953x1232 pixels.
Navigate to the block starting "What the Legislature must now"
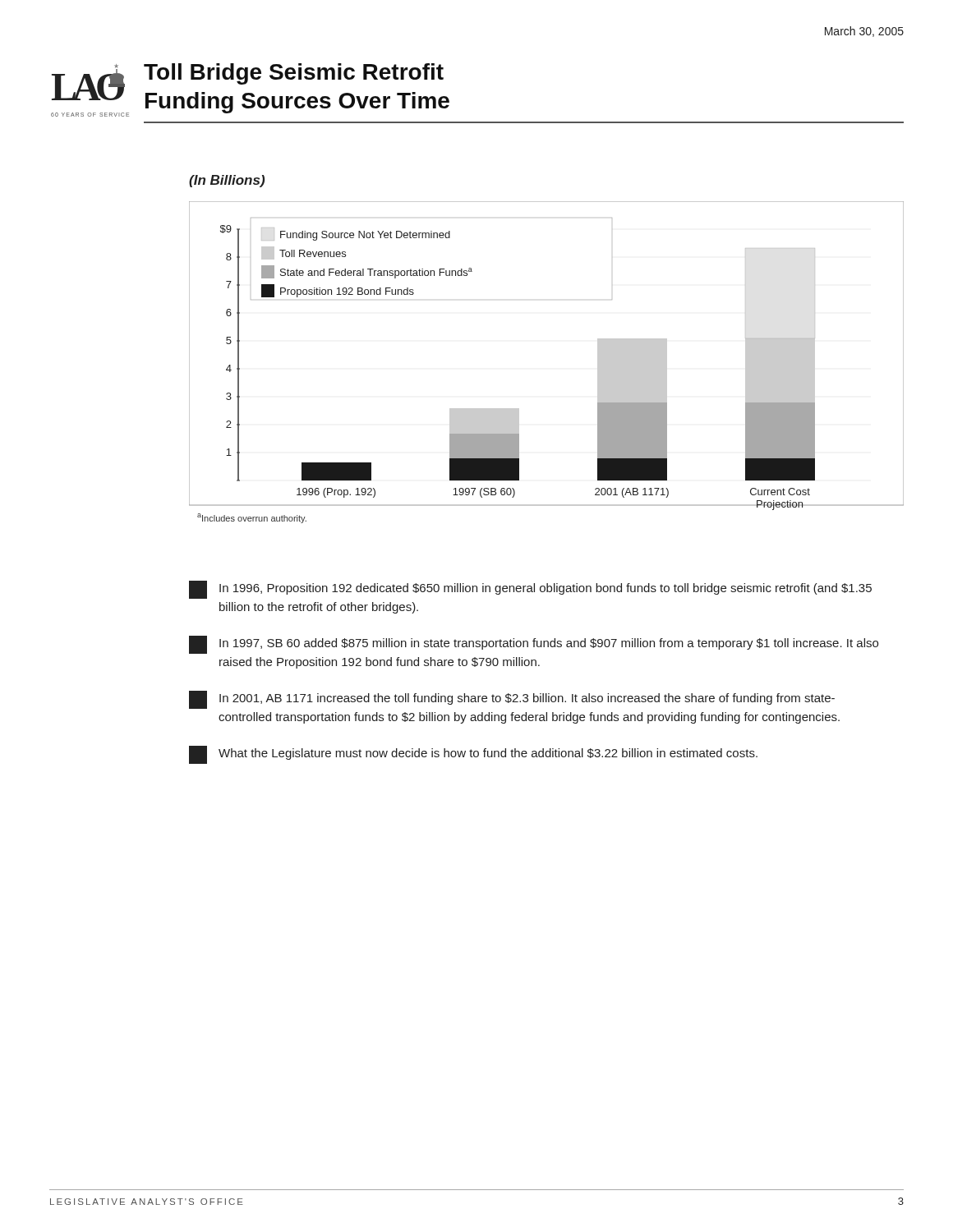coord(538,754)
